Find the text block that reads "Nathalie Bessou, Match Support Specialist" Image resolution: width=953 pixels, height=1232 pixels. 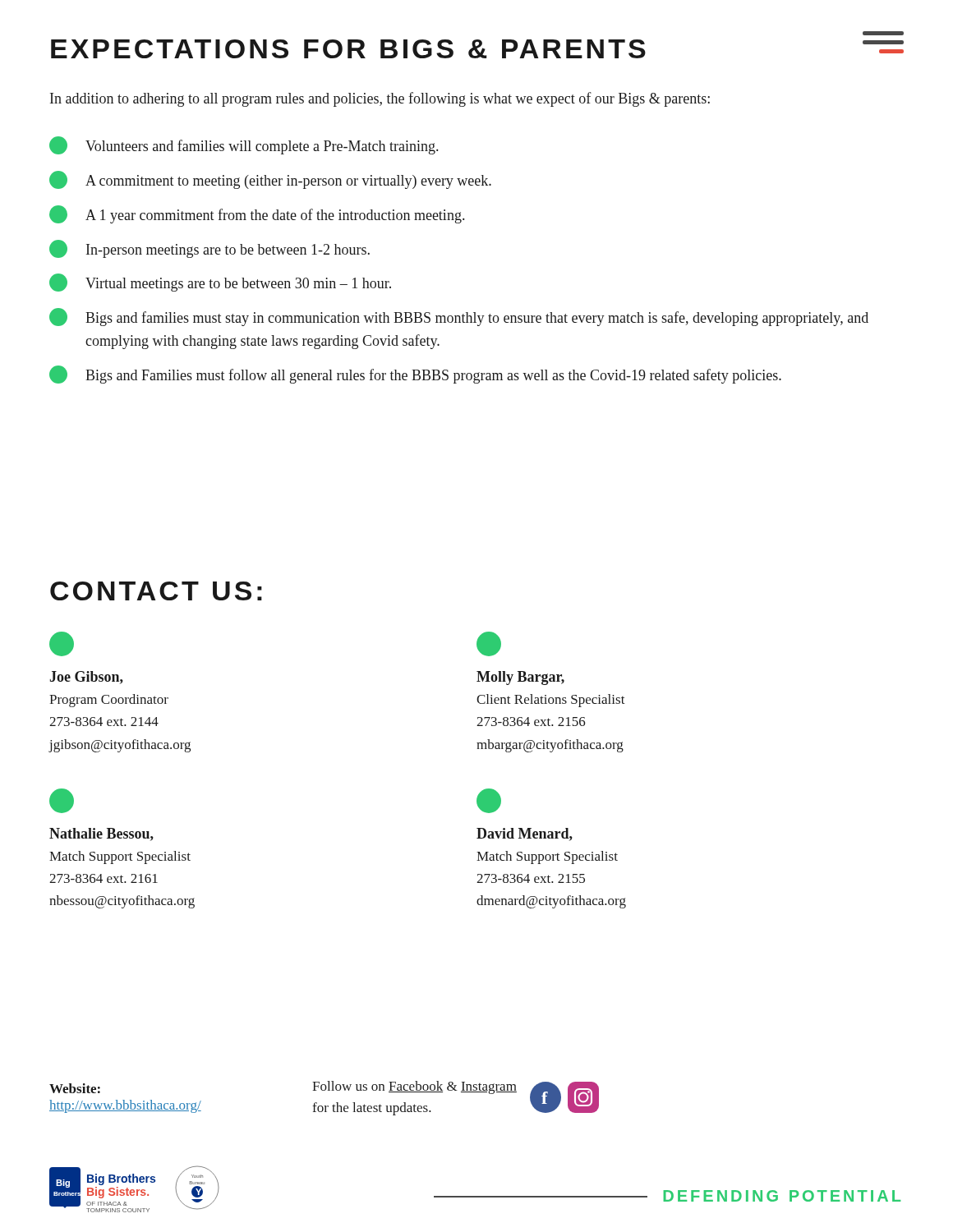coord(62,801)
